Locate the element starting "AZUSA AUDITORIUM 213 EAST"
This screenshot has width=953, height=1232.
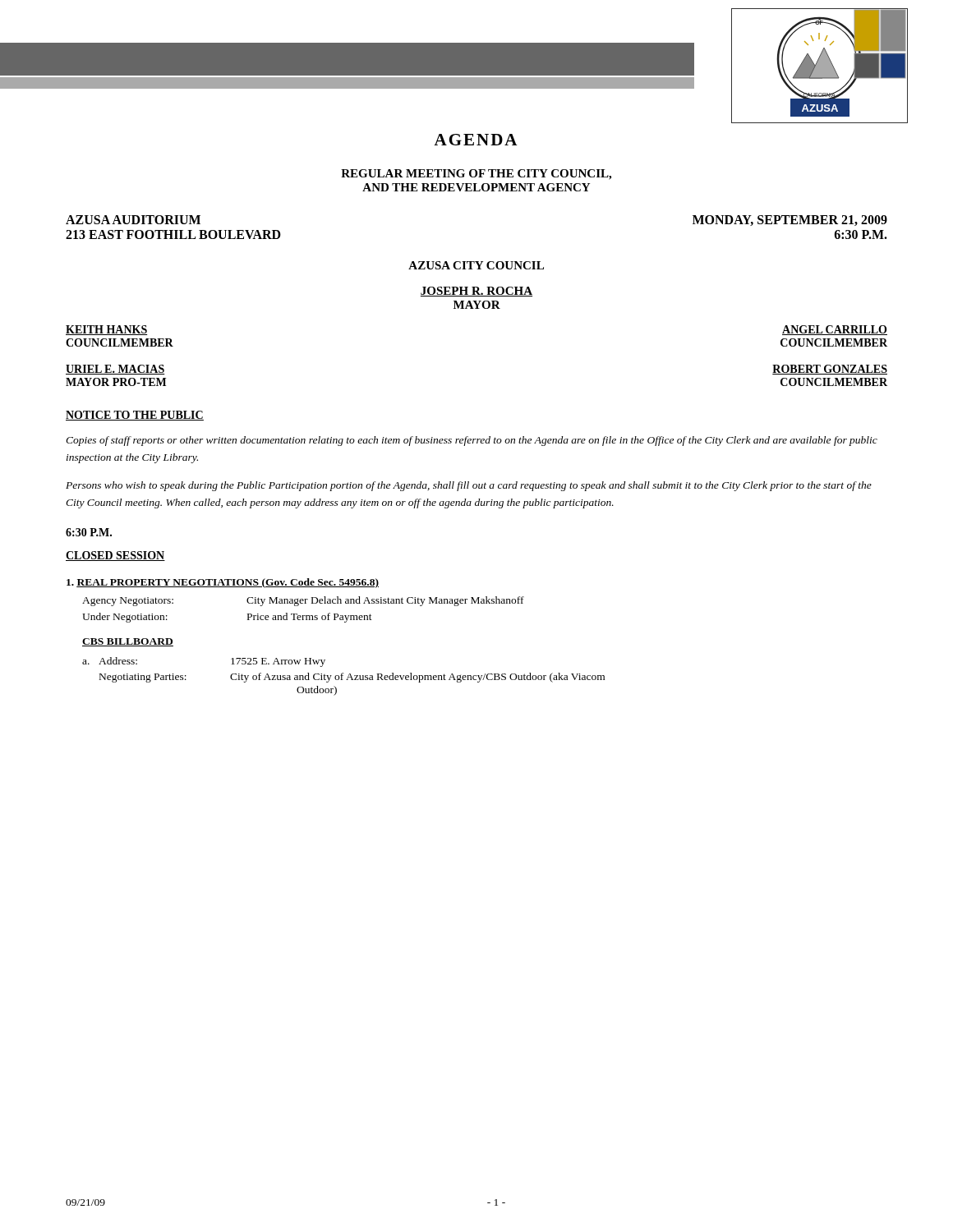point(134,221)
